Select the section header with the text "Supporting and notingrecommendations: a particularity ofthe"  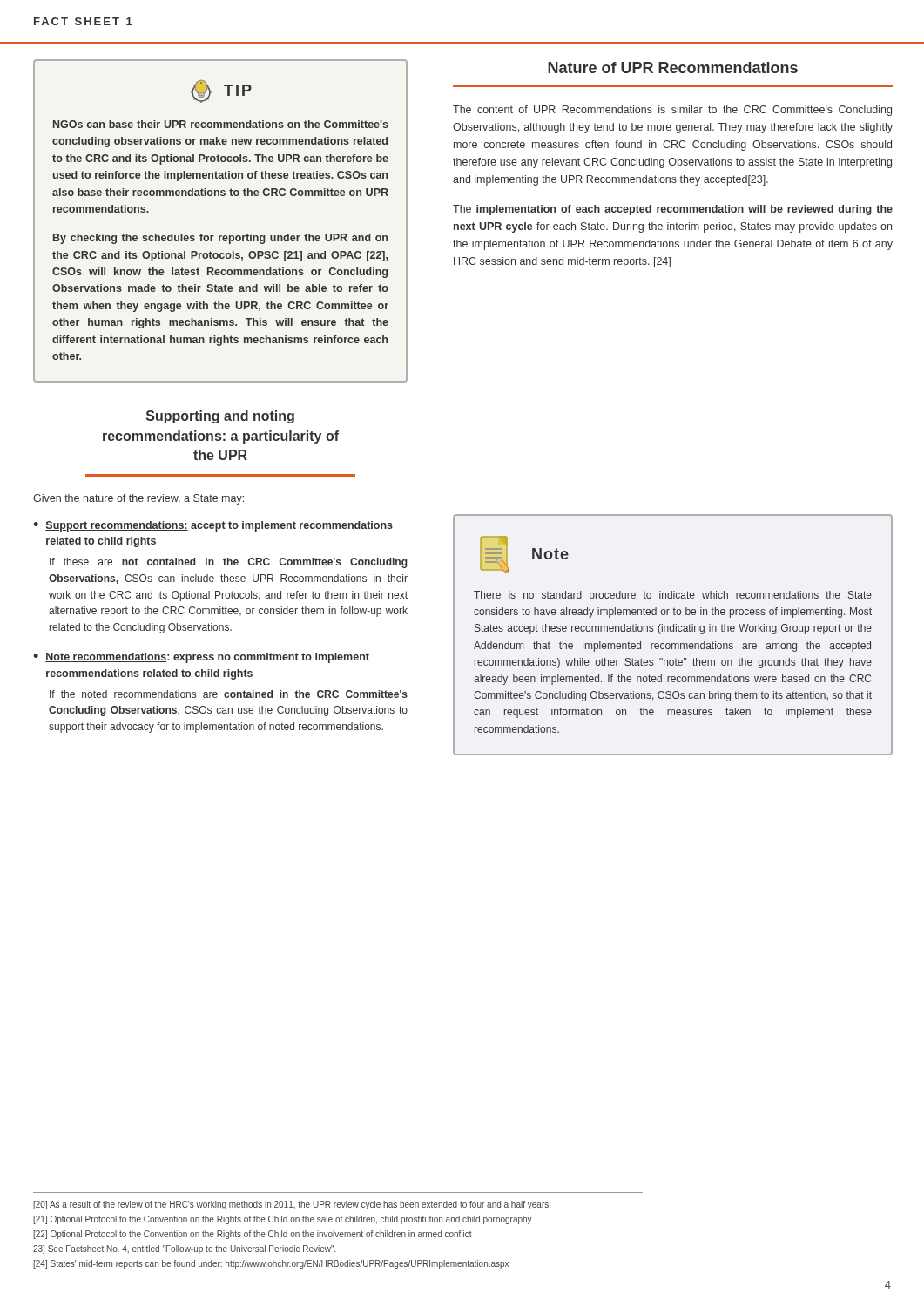pyautogui.click(x=220, y=436)
